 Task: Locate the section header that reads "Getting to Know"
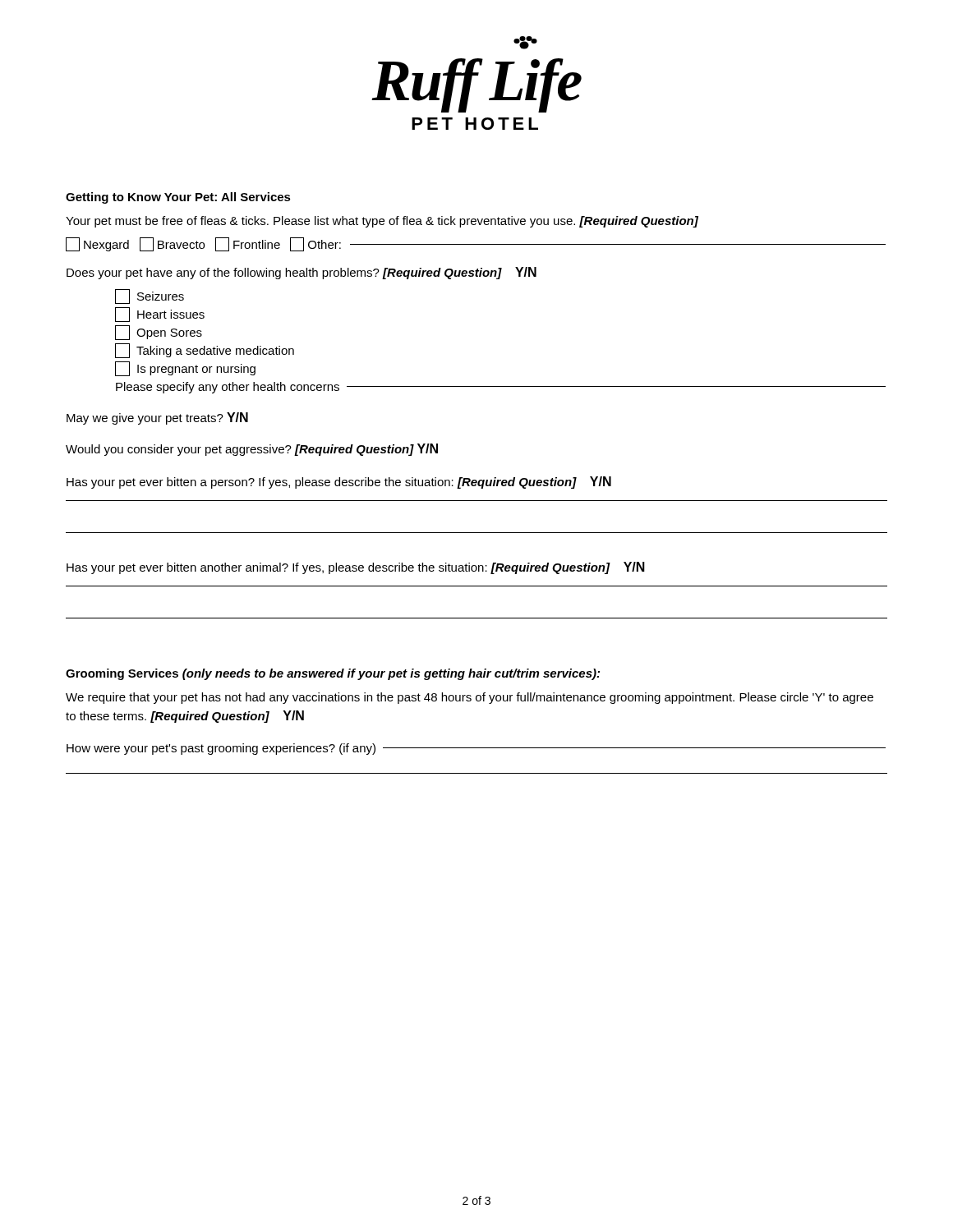click(178, 197)
